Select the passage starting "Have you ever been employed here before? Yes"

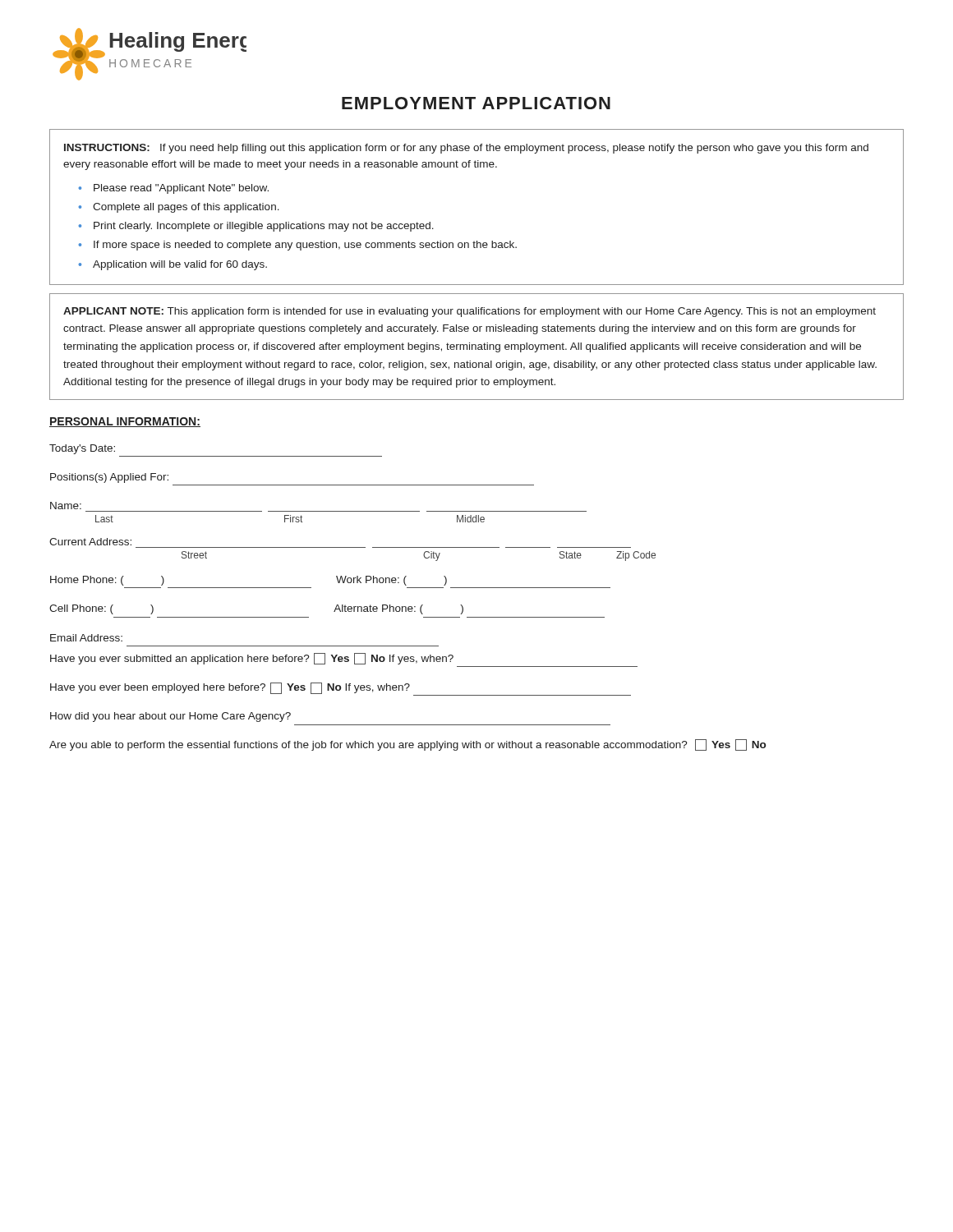coord(340,687)
